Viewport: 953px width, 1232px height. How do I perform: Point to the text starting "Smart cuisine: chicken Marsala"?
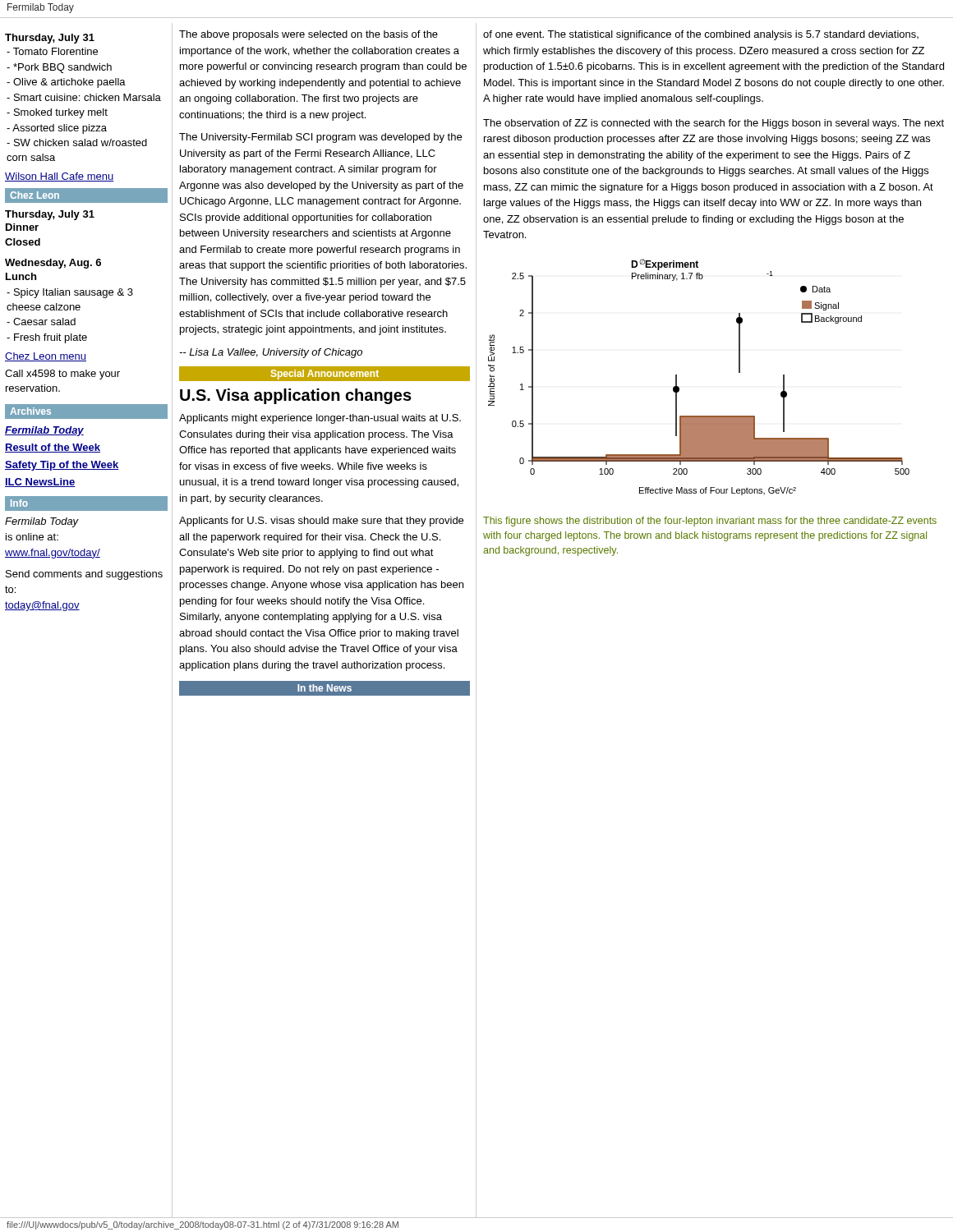(x=84, y=97)
